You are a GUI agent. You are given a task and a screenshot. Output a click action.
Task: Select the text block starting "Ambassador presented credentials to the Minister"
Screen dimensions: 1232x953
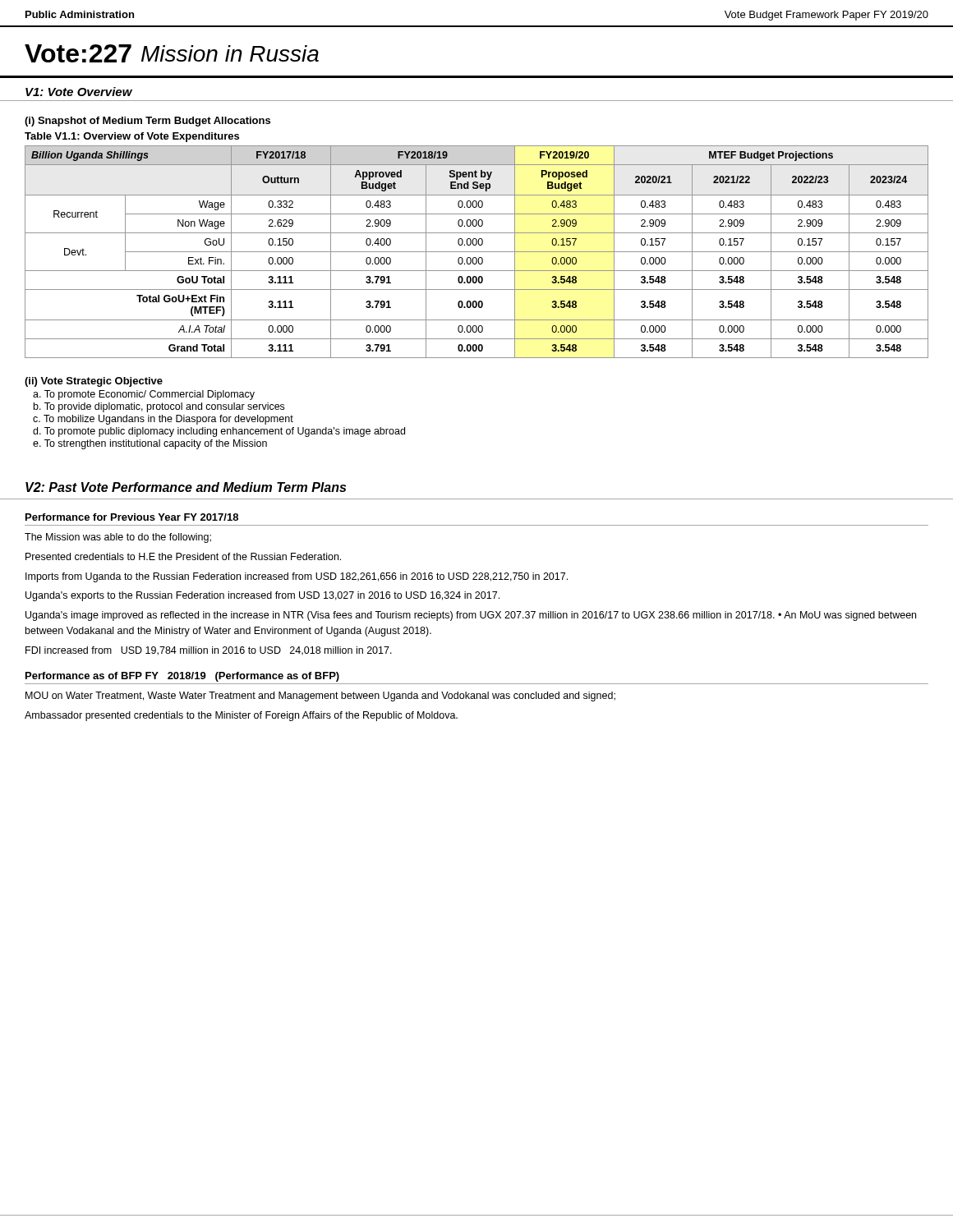coord(241,715)
